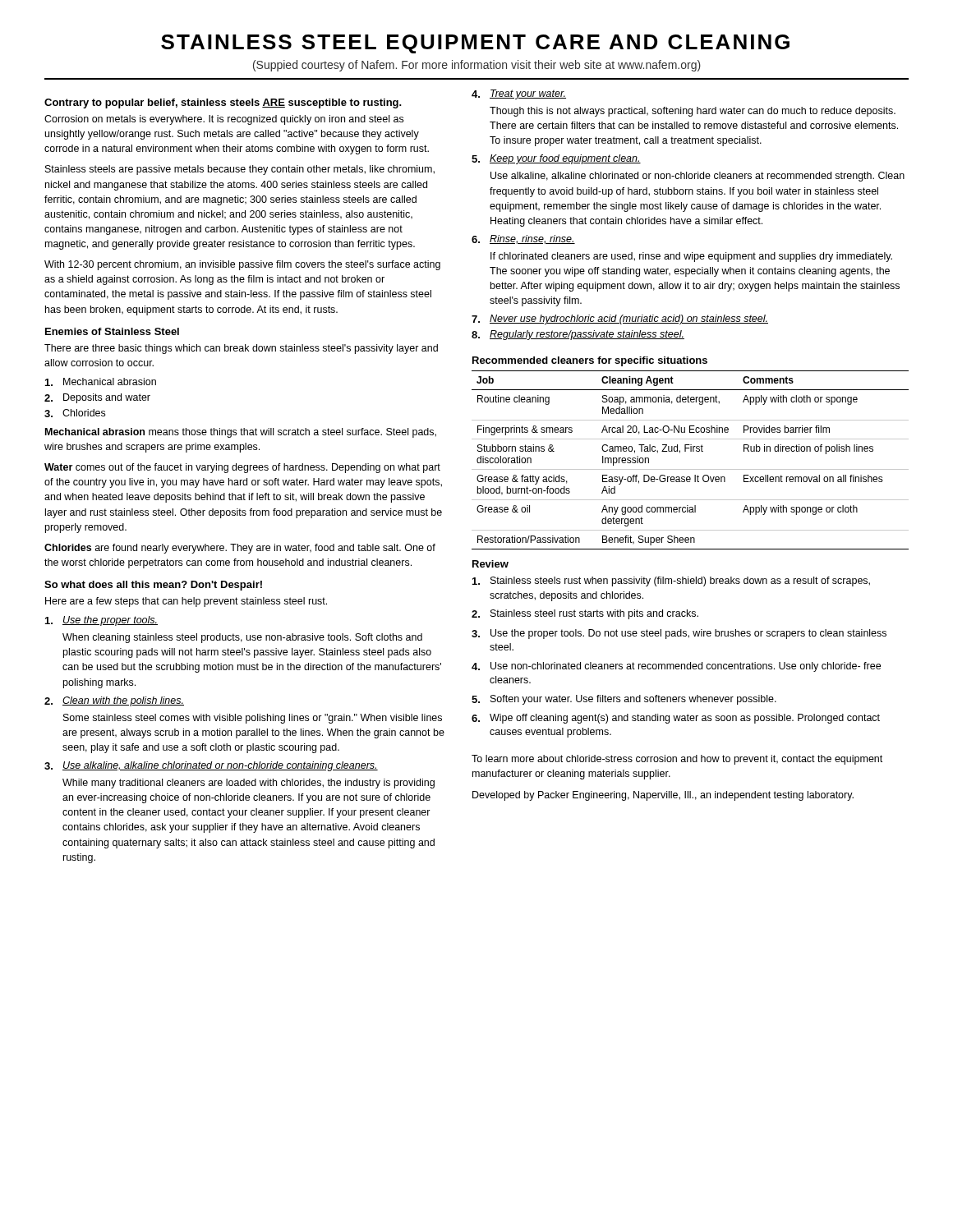This screenshot has width=953, height=1232.
Task: Find the block on this page that starts "6. Wipe off cleaning agent(s) and"
Action: pyautogui.click(x=690, y=725)
